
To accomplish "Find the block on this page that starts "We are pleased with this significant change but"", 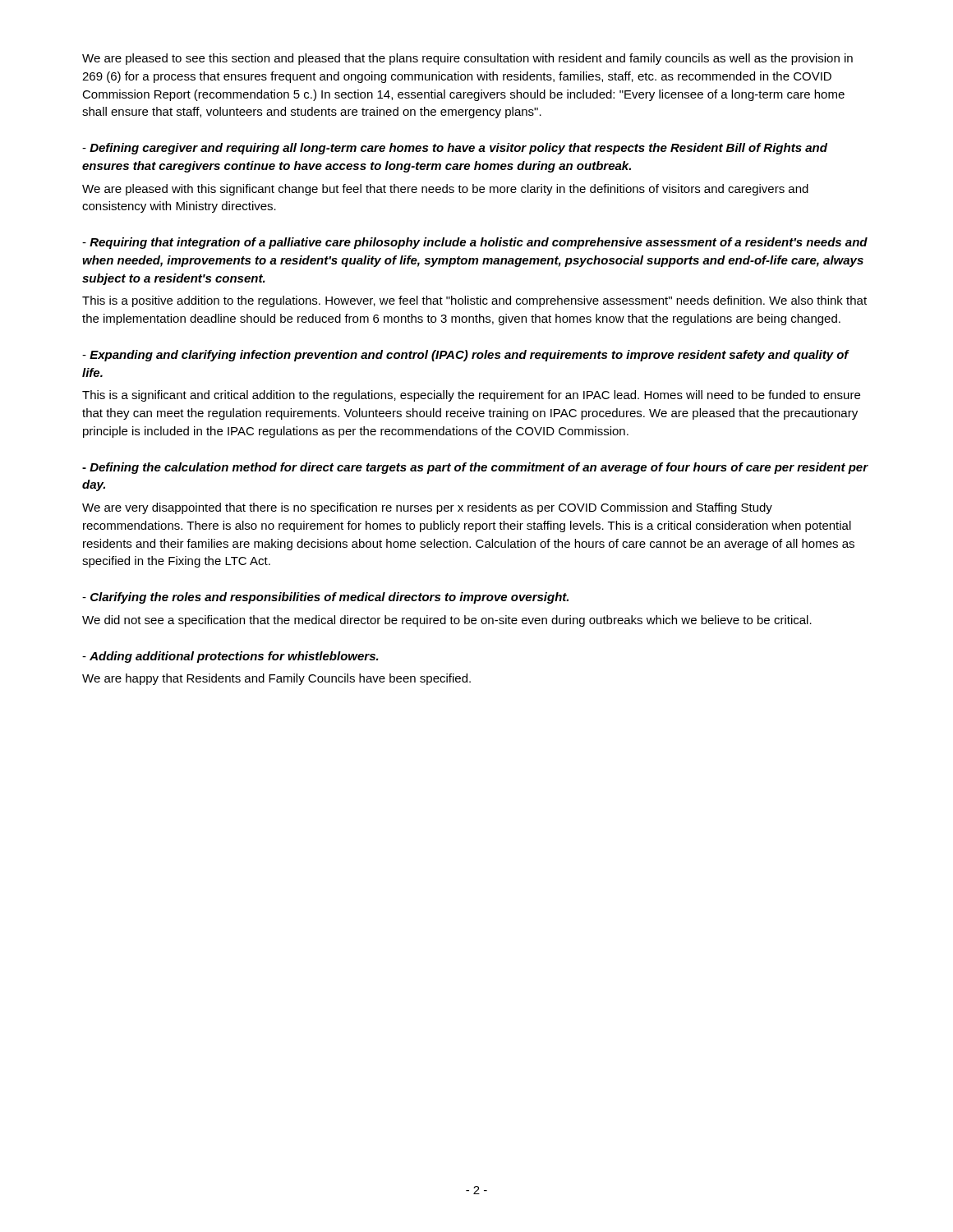I will coord(476,197).
